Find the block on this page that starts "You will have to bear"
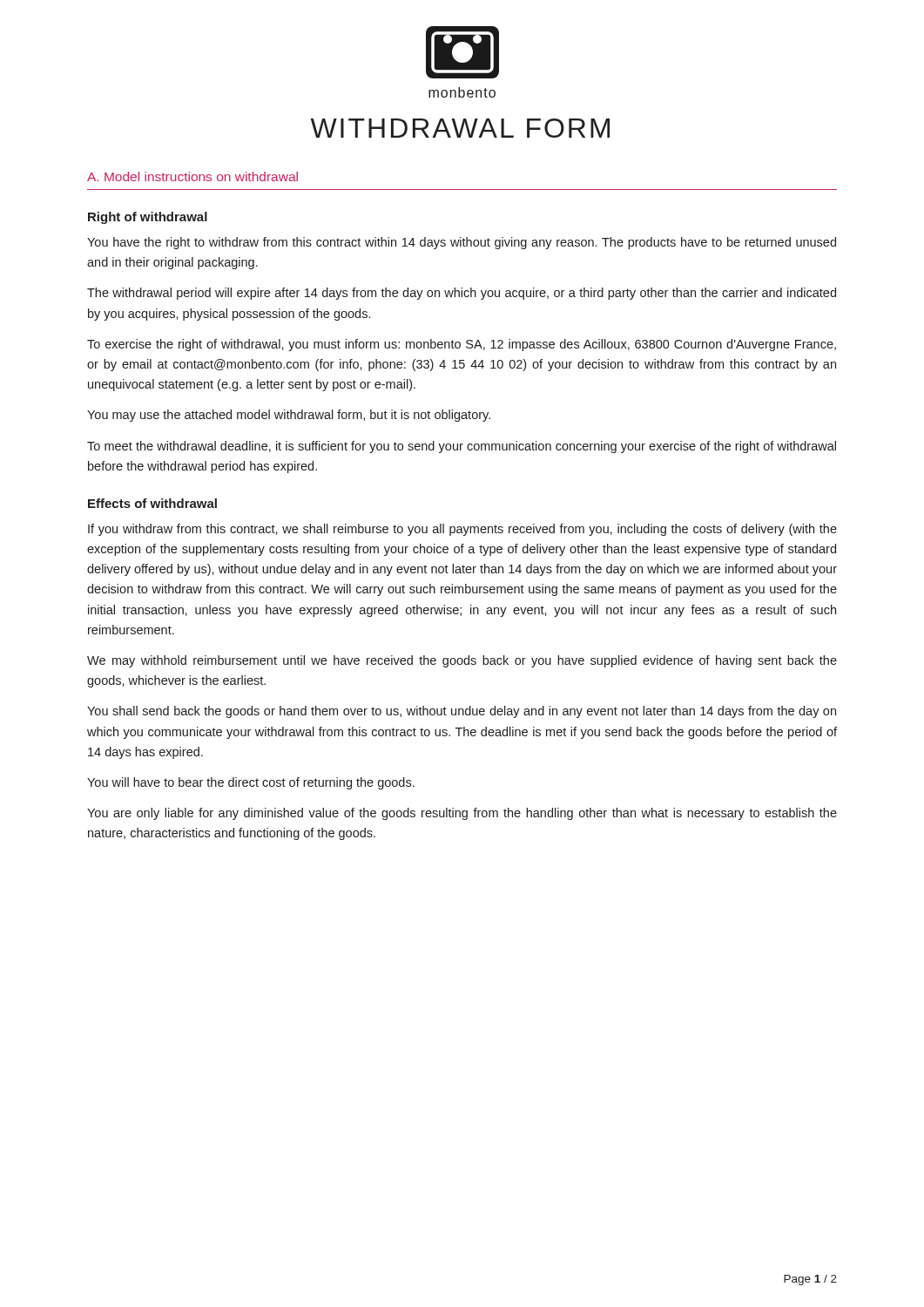924x1307 pixels. [x=251, y=782]
